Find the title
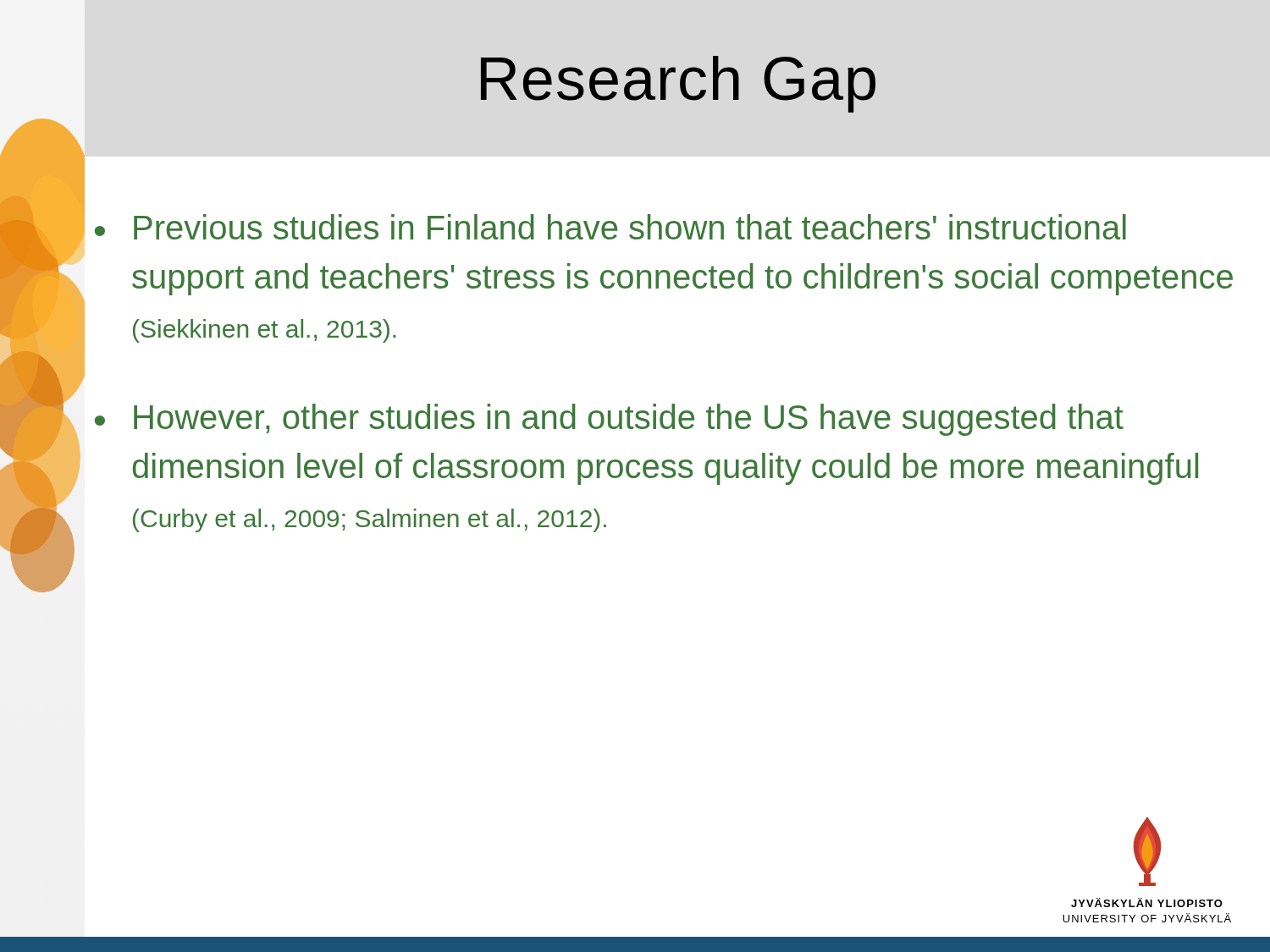 pyautogui.click(x=677, y=78)
